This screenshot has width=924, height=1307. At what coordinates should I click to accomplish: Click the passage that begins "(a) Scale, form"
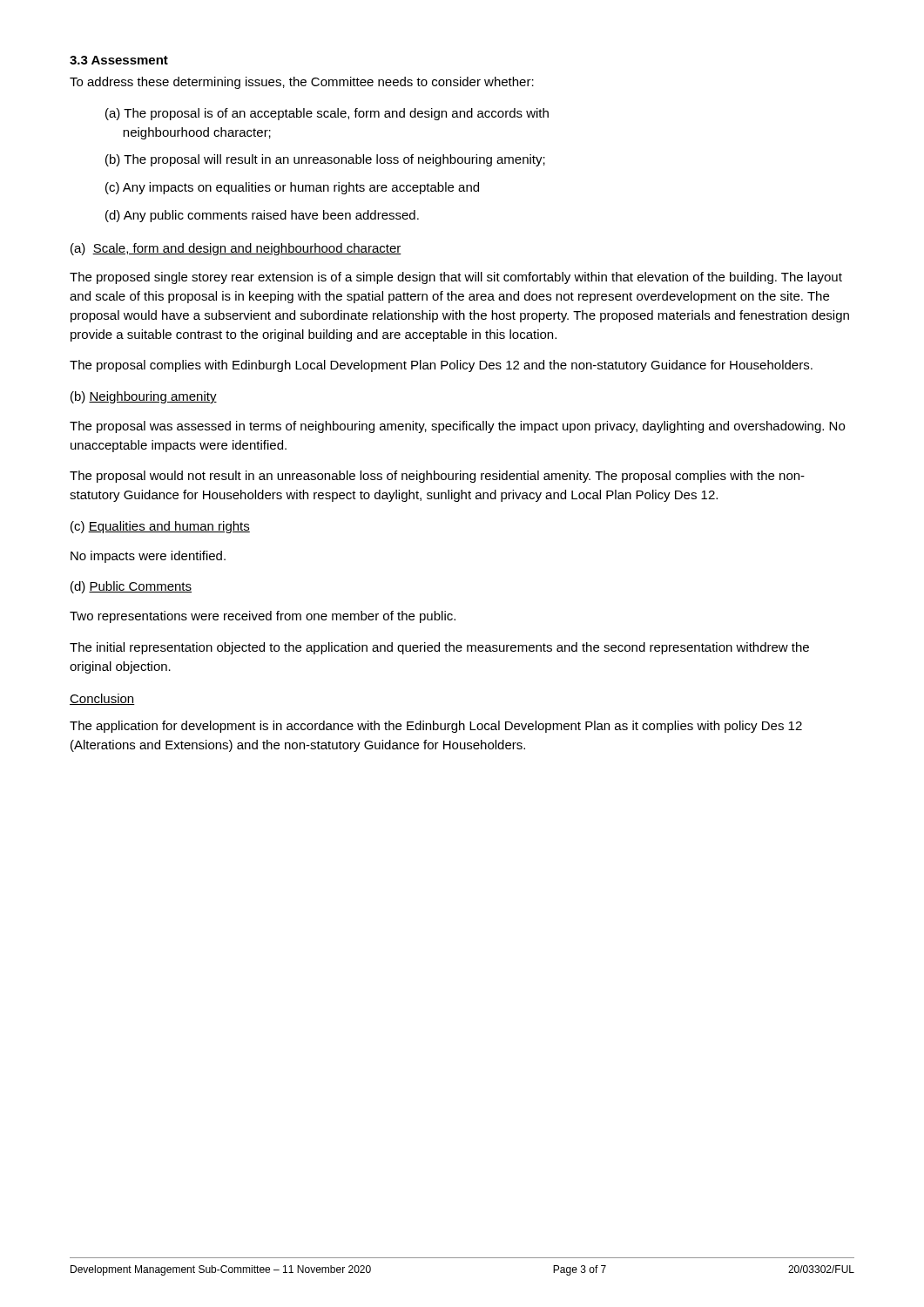click(235, 247)
